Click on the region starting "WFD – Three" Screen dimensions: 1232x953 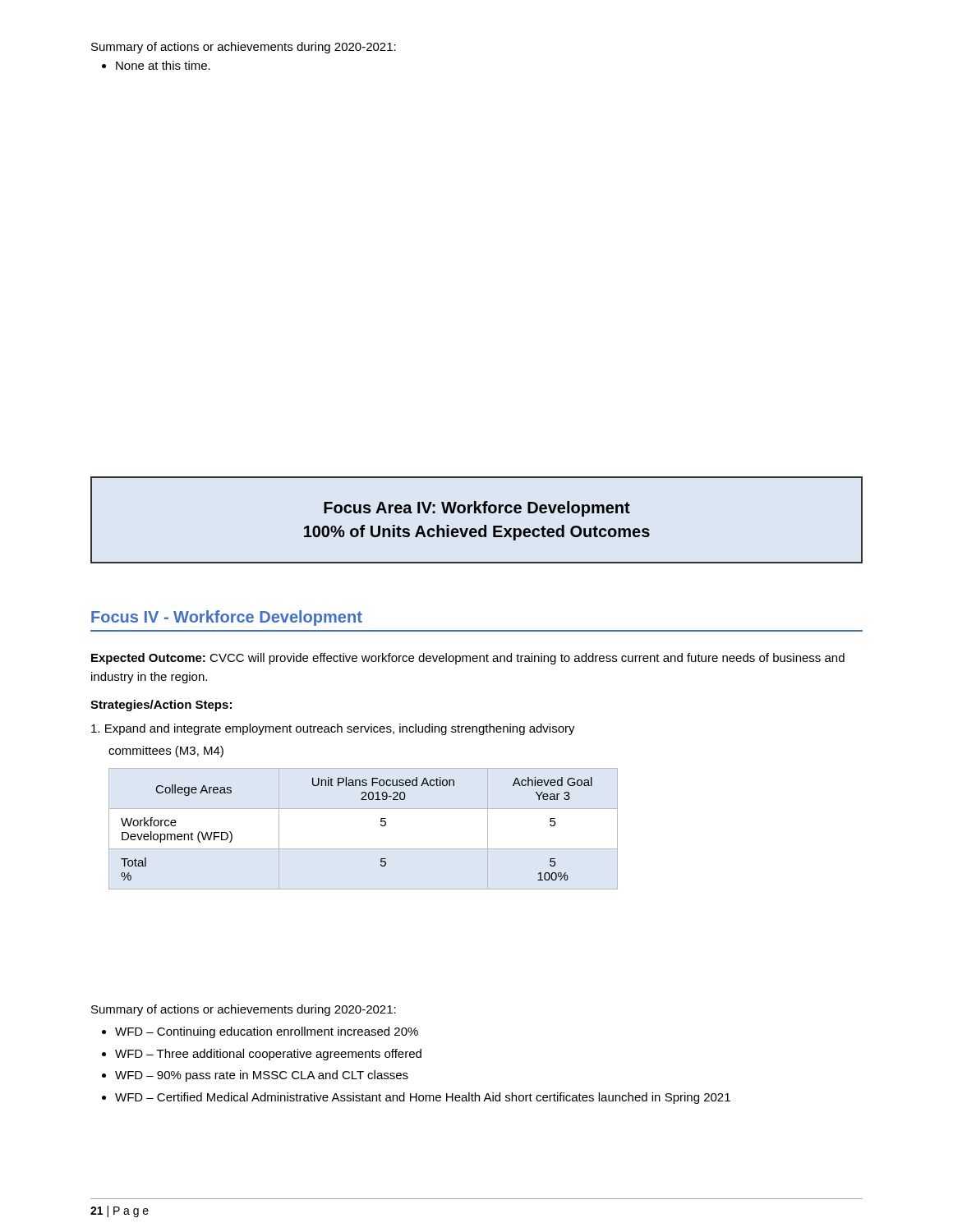click(269, 1053)
